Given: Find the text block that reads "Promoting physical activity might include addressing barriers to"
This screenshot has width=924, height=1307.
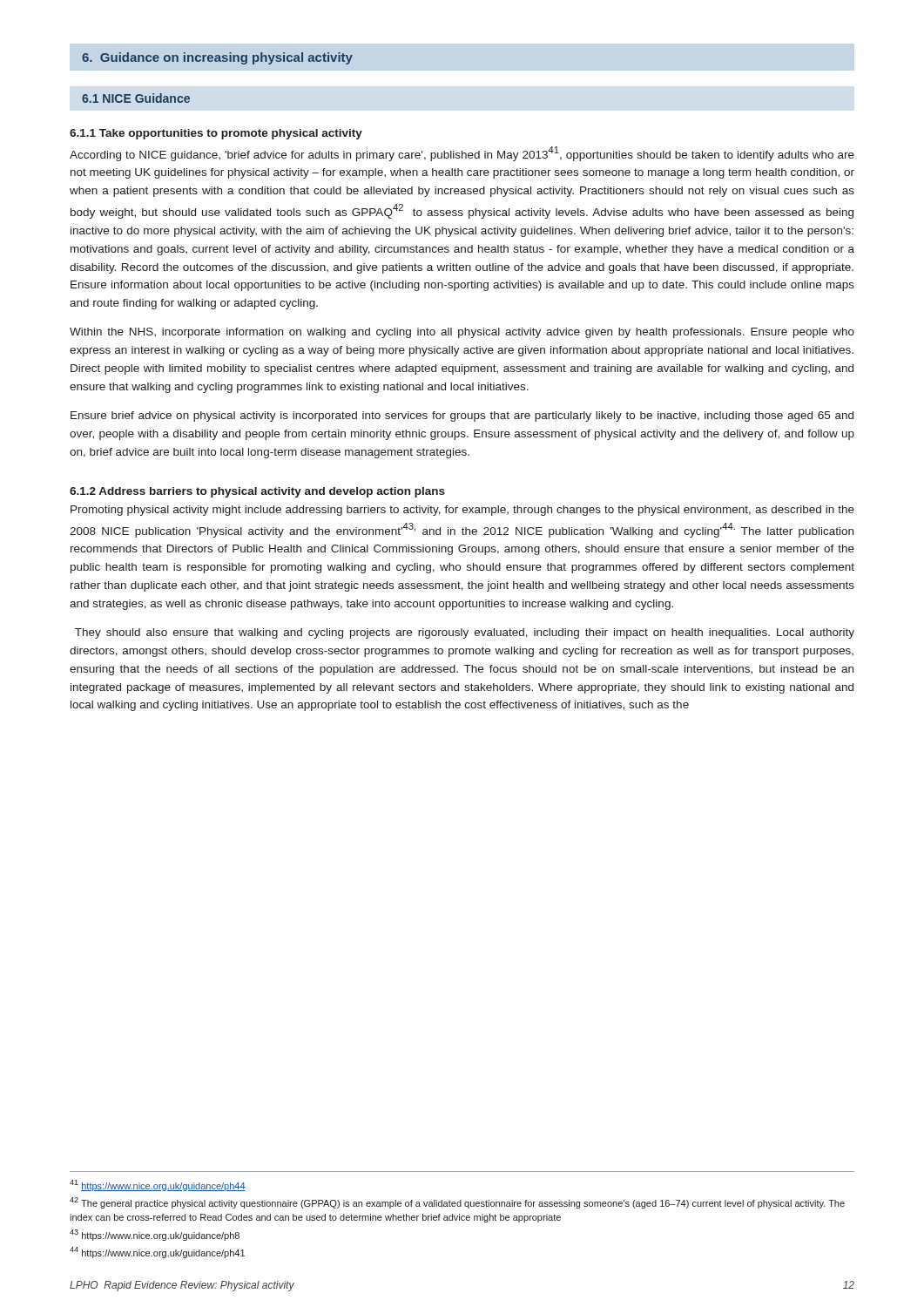Looking at the screenshot, I should (x=462, y=556).
